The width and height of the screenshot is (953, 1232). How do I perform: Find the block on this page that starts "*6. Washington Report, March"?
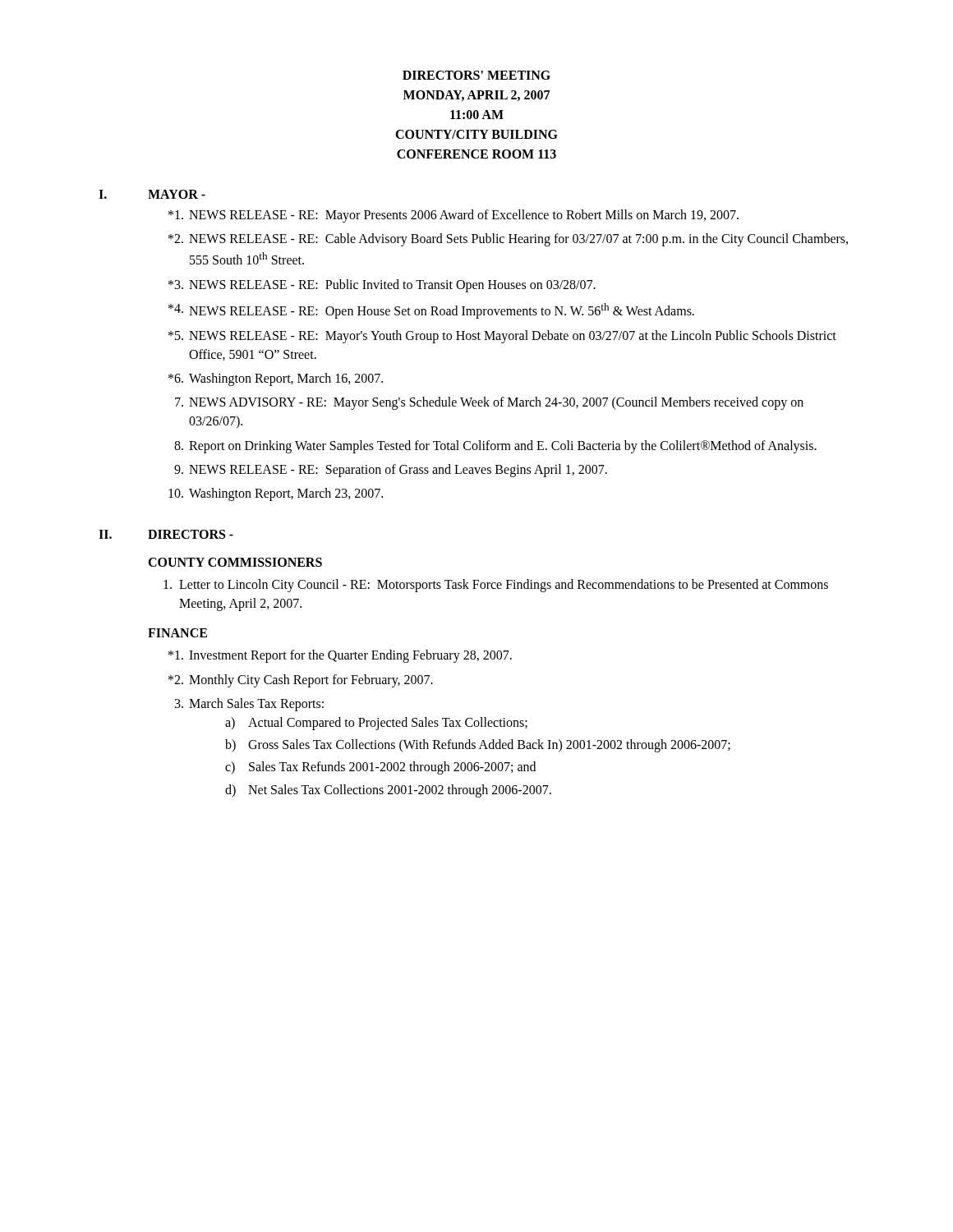point(276,379)
